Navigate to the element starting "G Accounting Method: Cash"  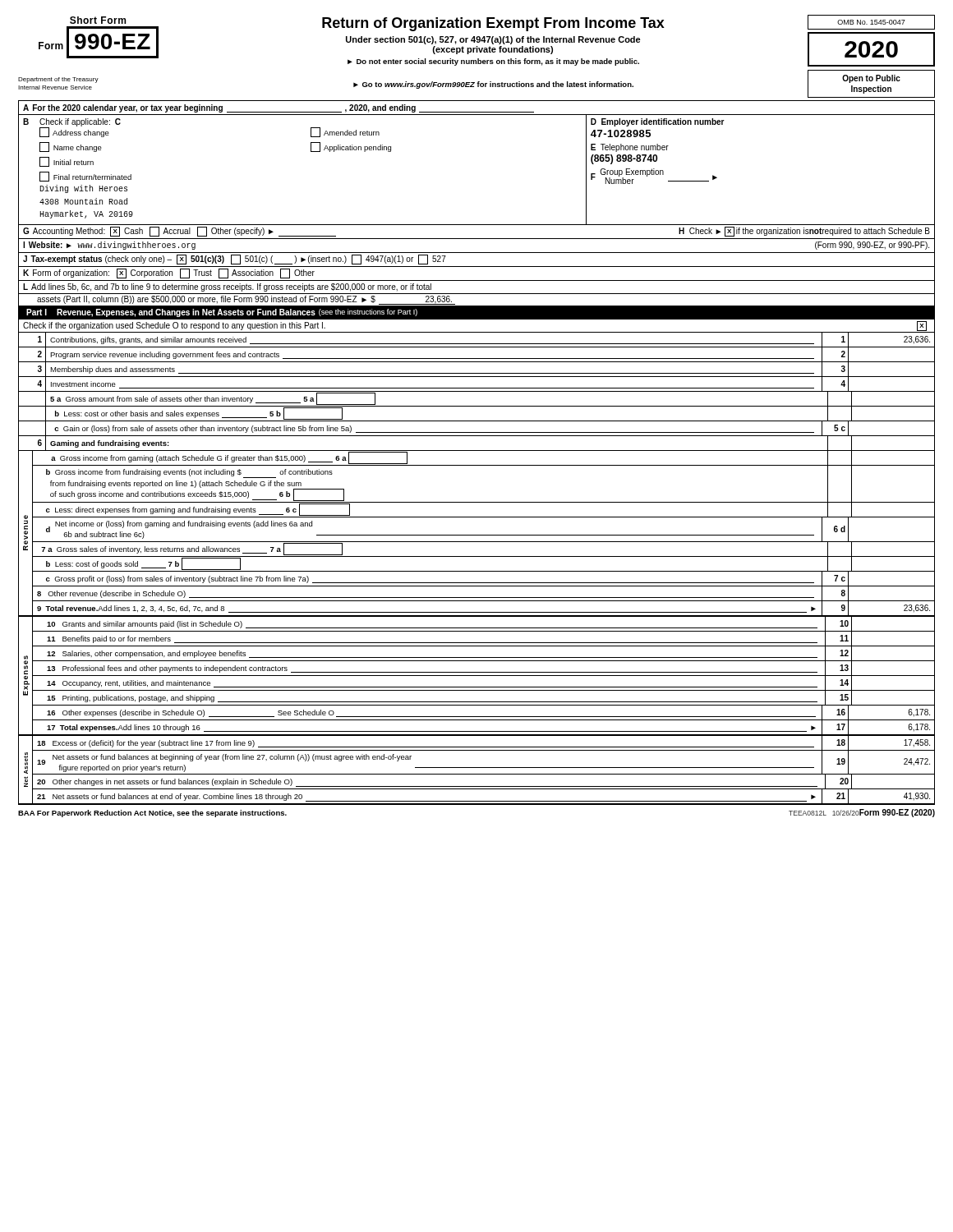click(x=476, y=231)
